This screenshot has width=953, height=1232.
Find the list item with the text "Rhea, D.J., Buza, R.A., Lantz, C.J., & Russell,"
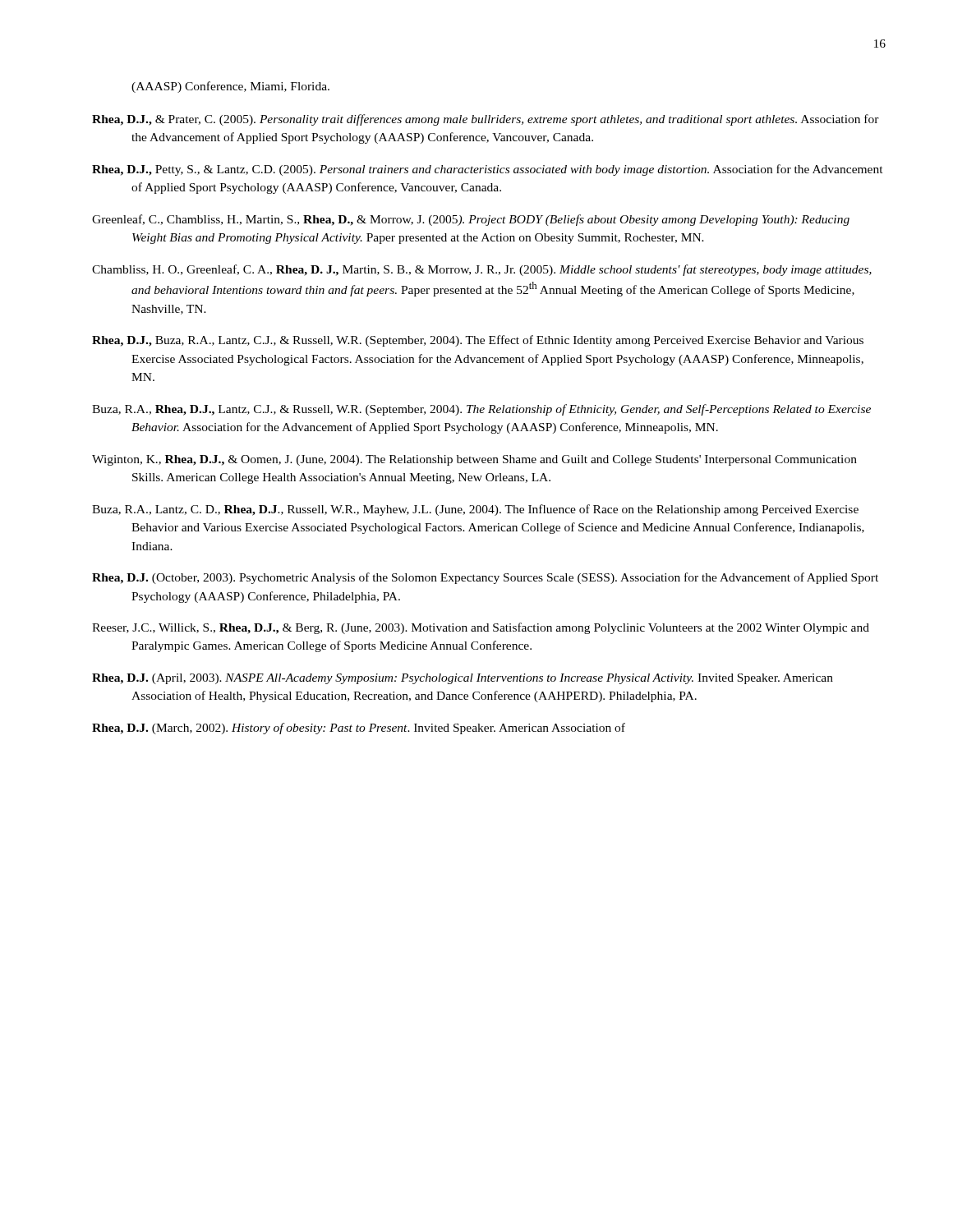point(489,359)
